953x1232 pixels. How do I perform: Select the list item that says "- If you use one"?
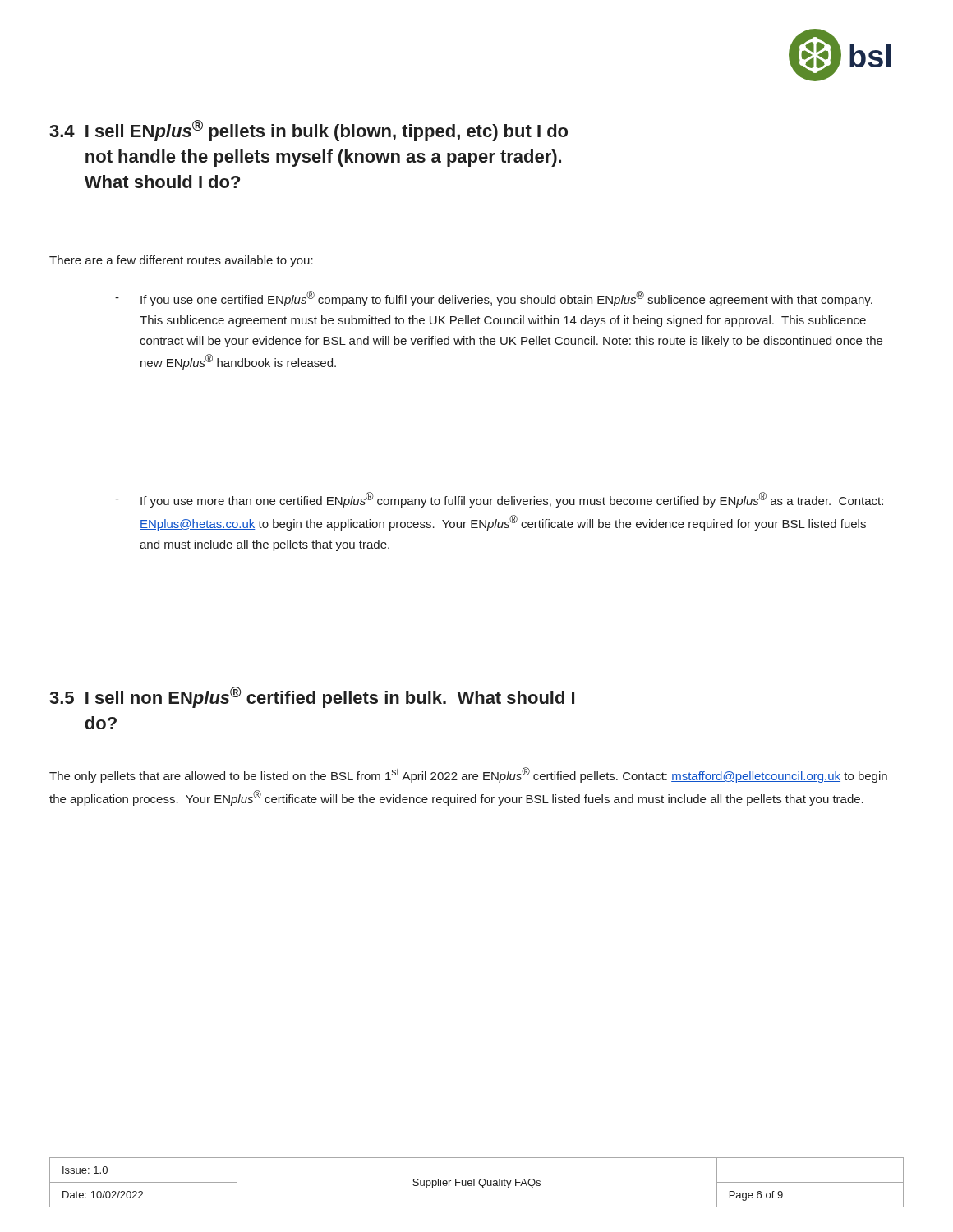tap(476, 331)
